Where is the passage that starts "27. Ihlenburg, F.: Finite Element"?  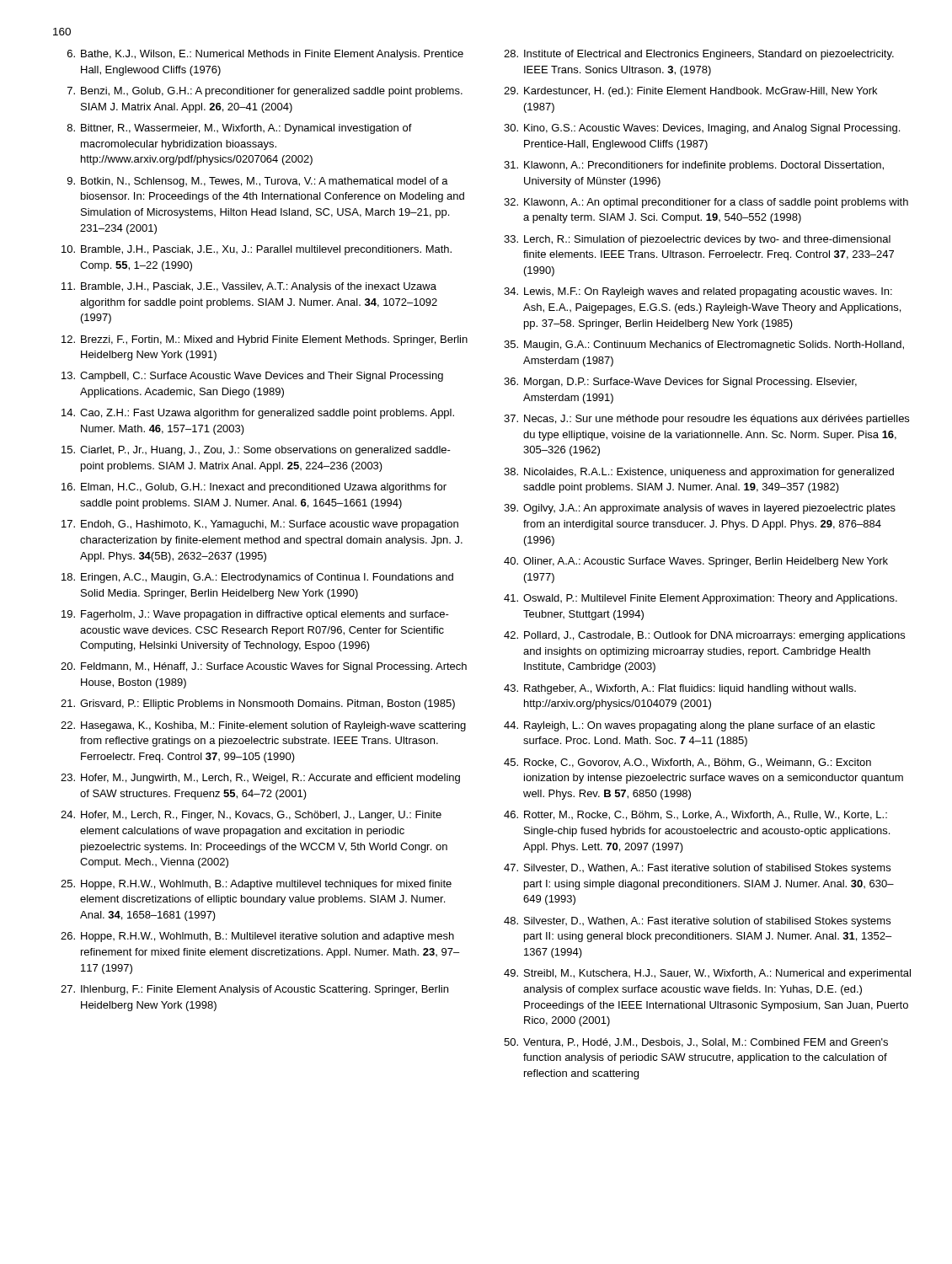[260, 997]
